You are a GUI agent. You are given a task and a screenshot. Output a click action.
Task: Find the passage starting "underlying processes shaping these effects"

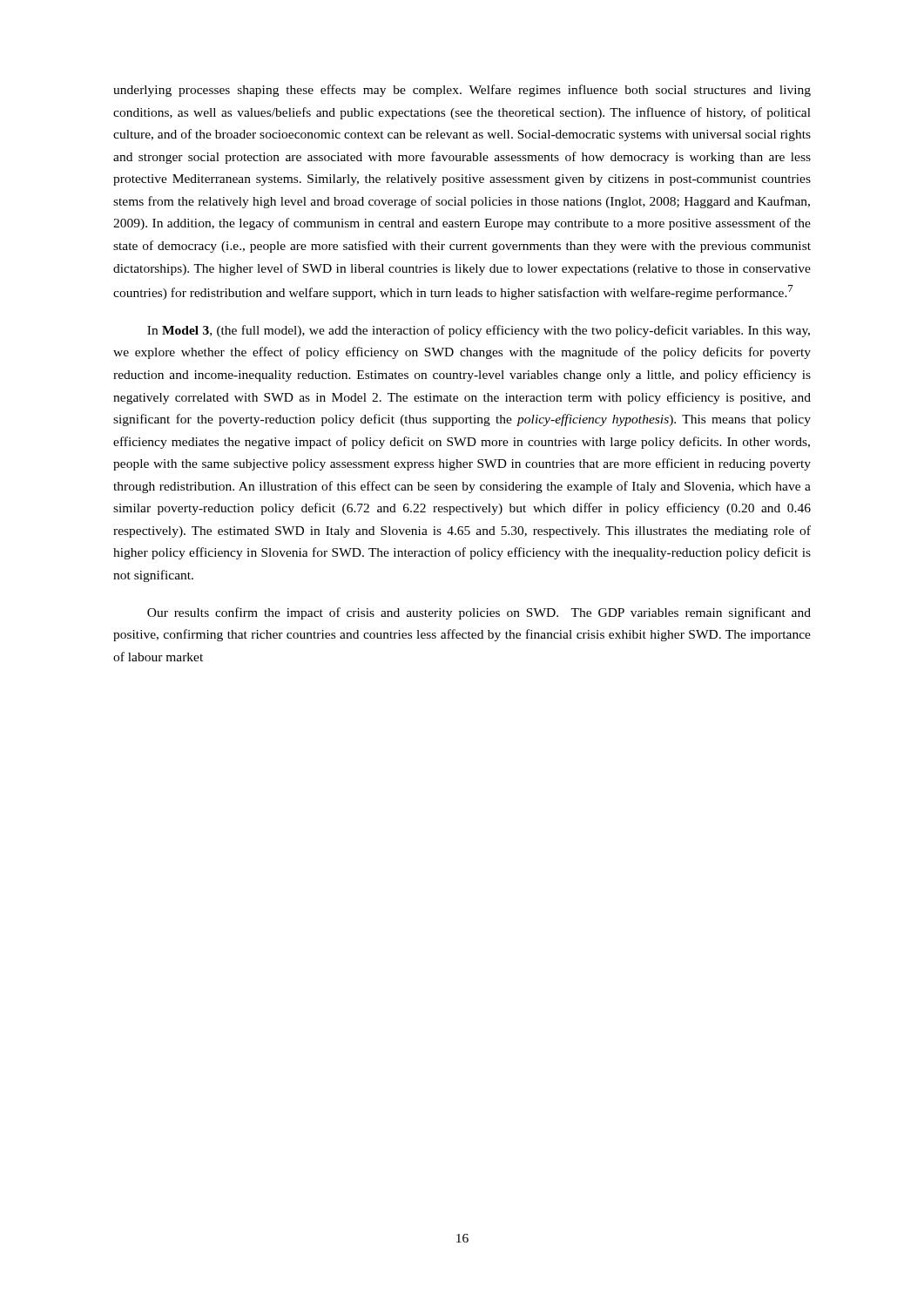pos(462,191)
